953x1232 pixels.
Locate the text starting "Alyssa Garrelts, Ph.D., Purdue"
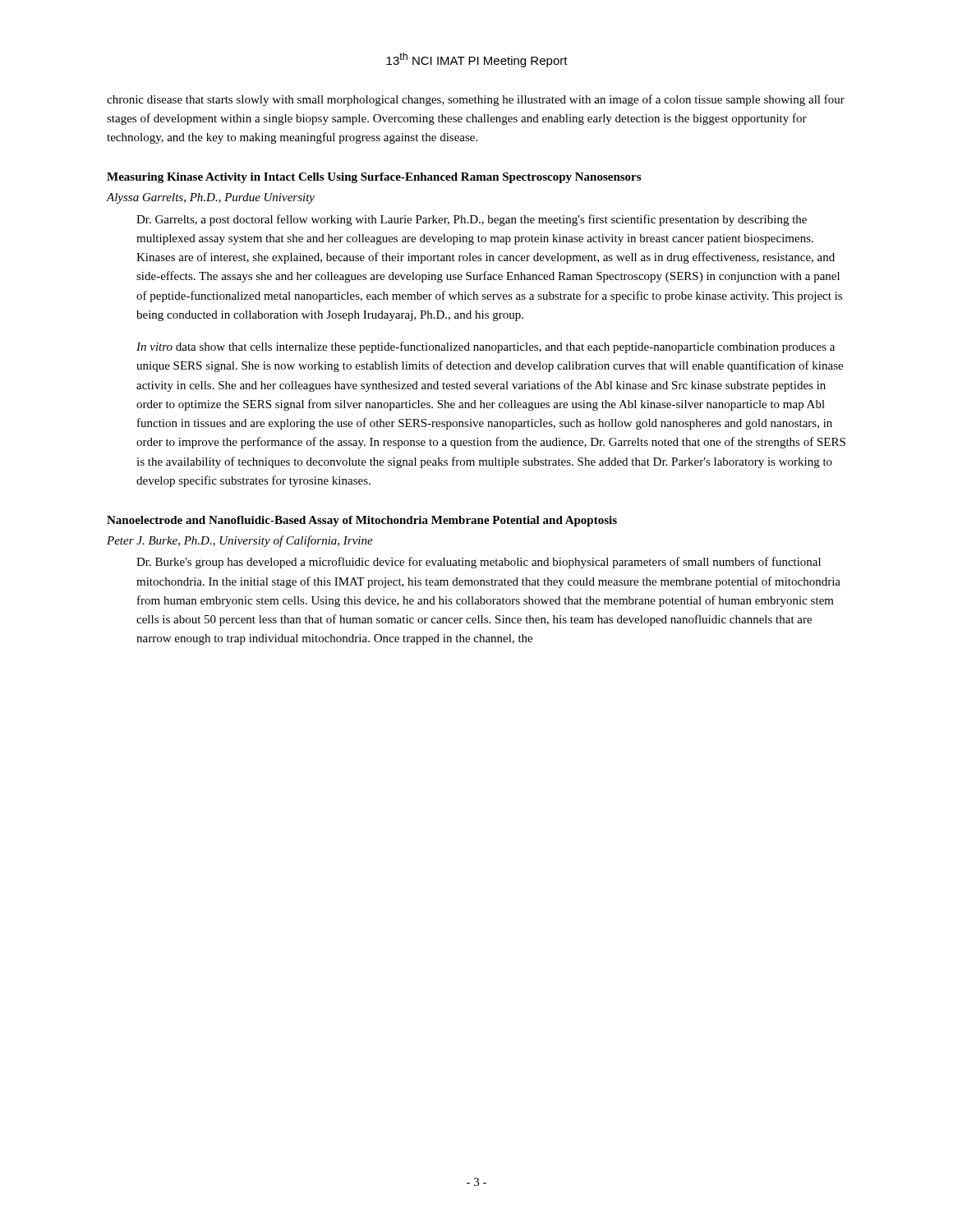[211, 197]
